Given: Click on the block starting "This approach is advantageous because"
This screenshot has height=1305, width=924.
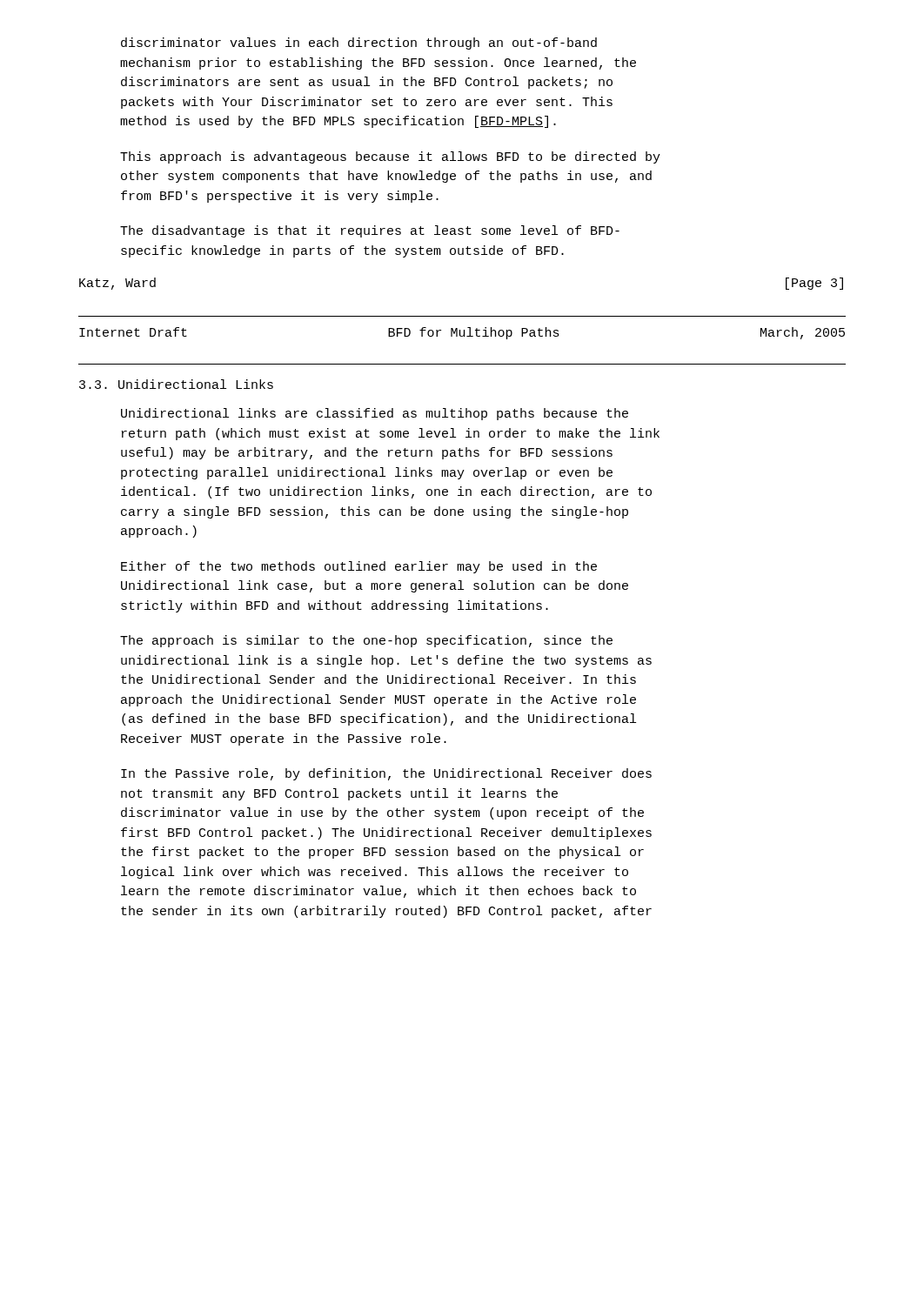Looking at the screenshot, I should [390, 177].
